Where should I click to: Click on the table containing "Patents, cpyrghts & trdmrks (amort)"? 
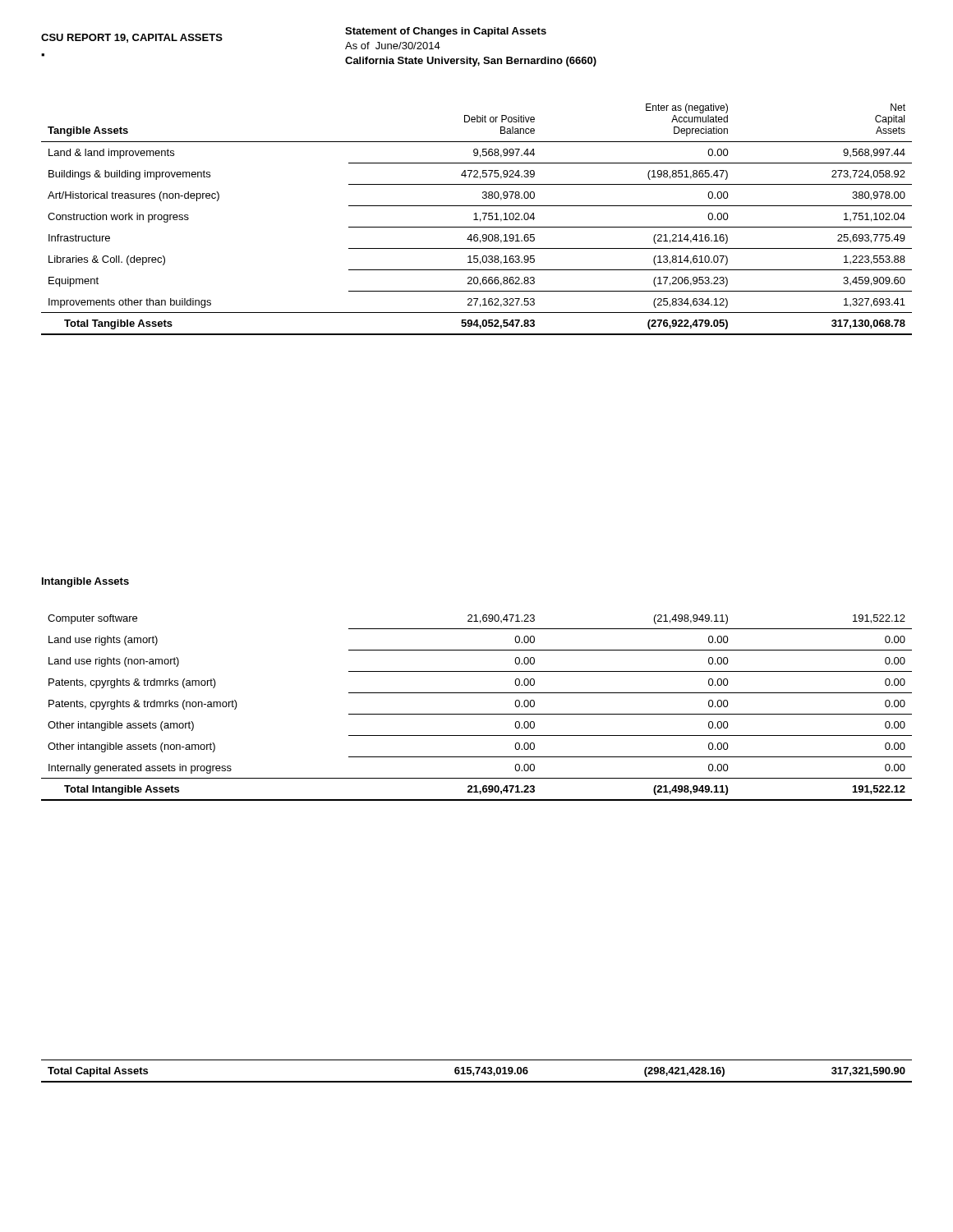476,704
